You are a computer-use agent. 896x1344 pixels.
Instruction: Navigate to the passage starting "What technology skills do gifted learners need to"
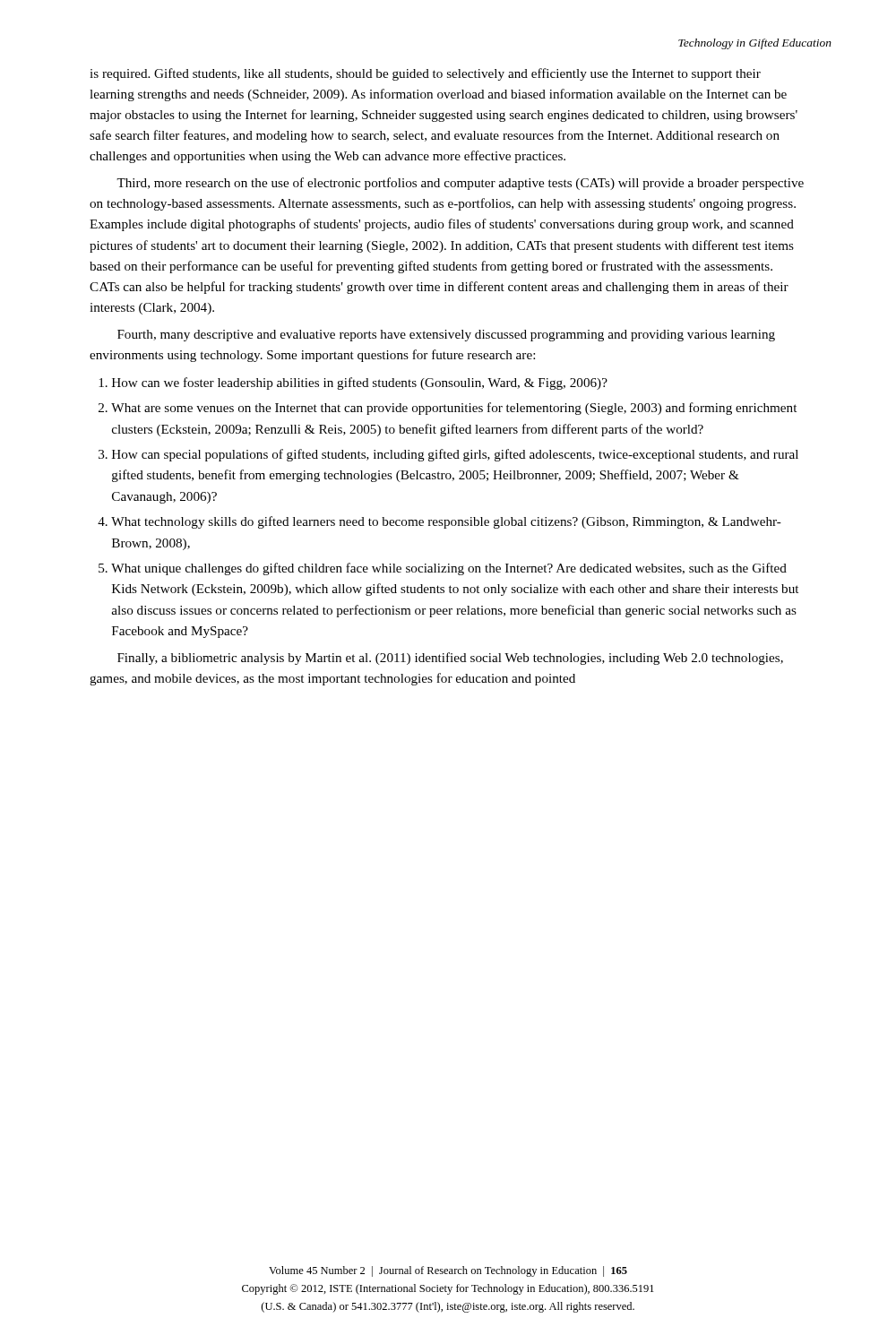(446, 532)
